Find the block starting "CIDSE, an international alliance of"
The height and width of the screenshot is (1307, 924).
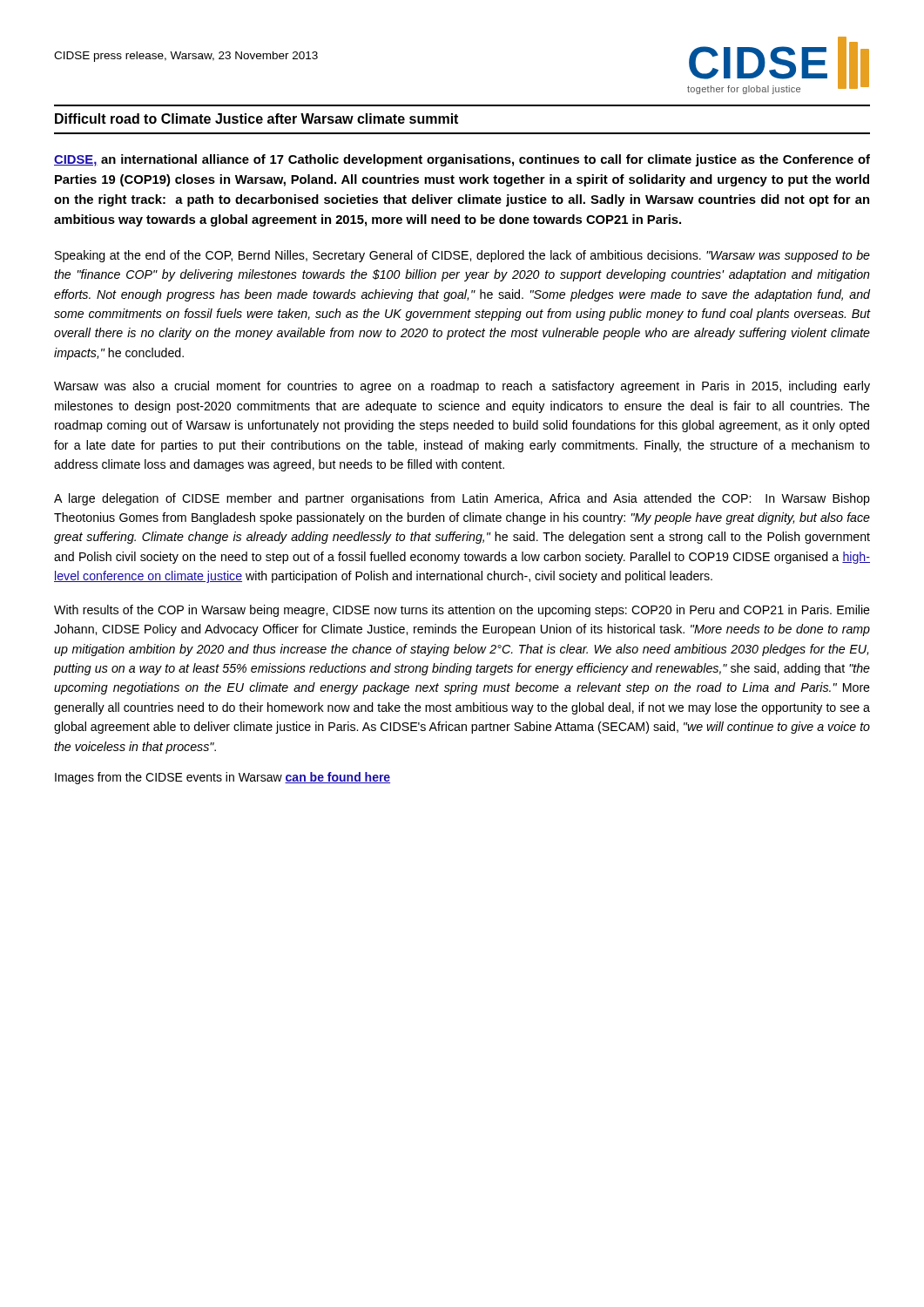[x=462, y=189]
